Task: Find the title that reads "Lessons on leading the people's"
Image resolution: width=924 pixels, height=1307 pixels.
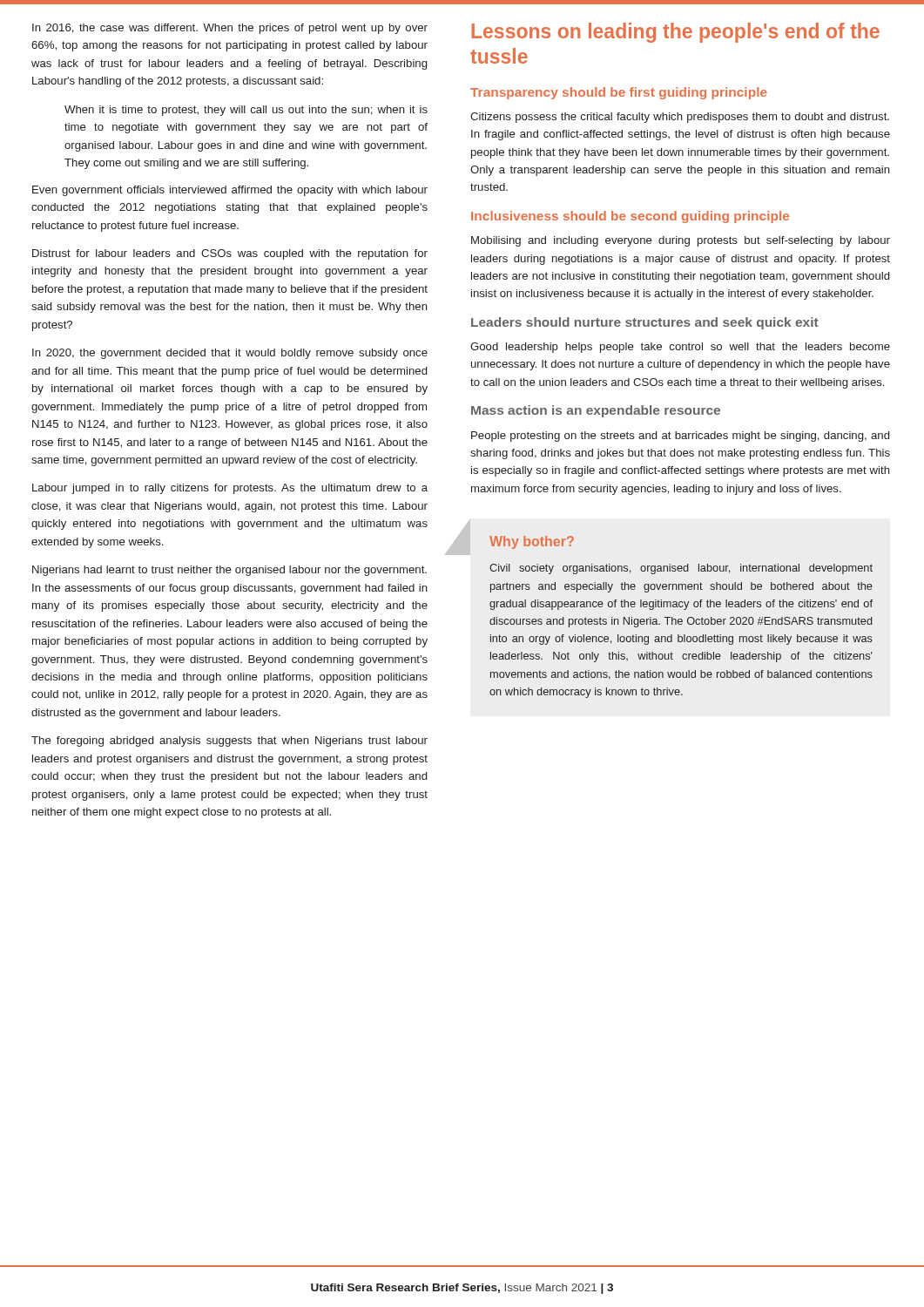Action: [675, 44]
